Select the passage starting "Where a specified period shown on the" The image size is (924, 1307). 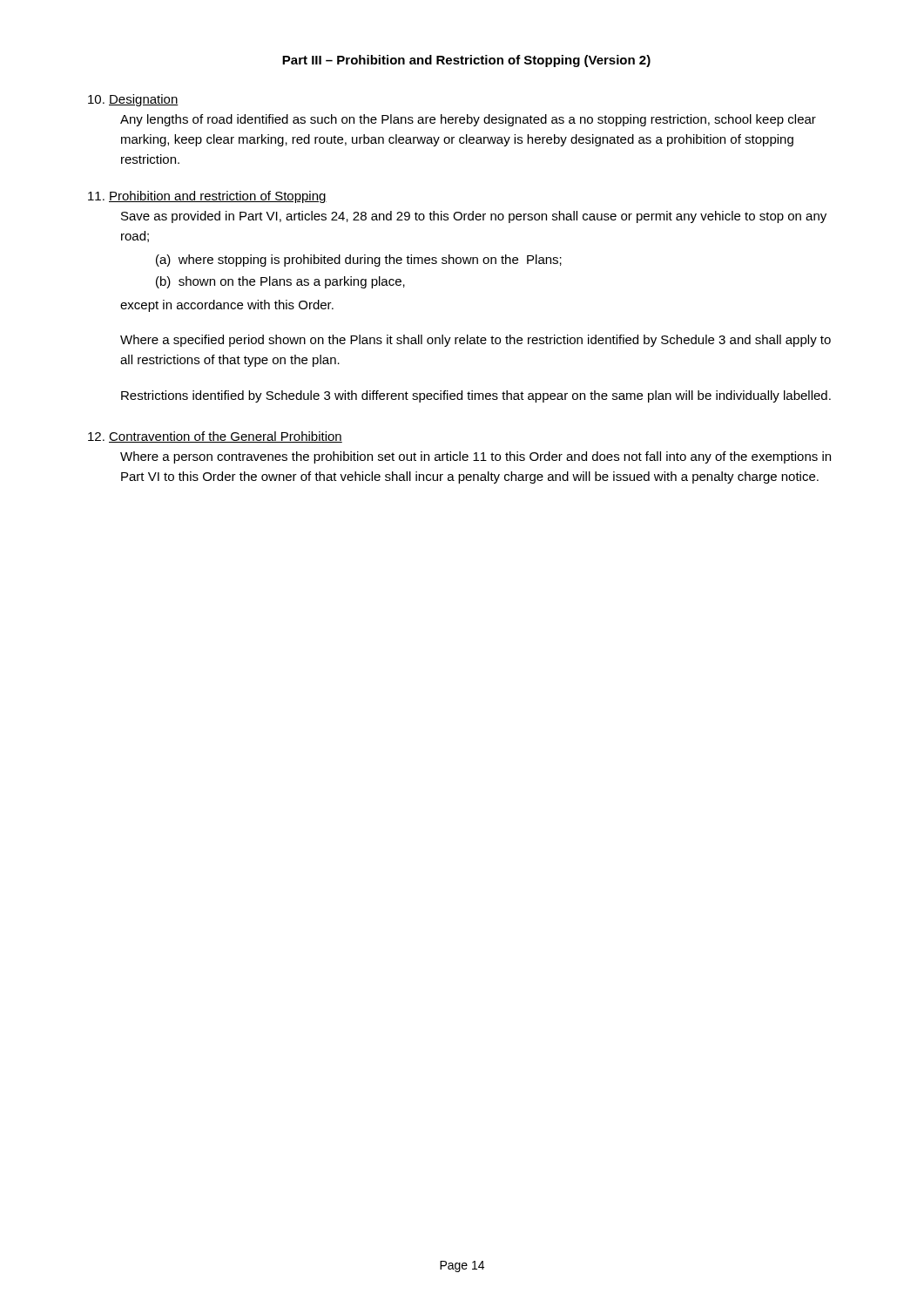pos(476,350)
